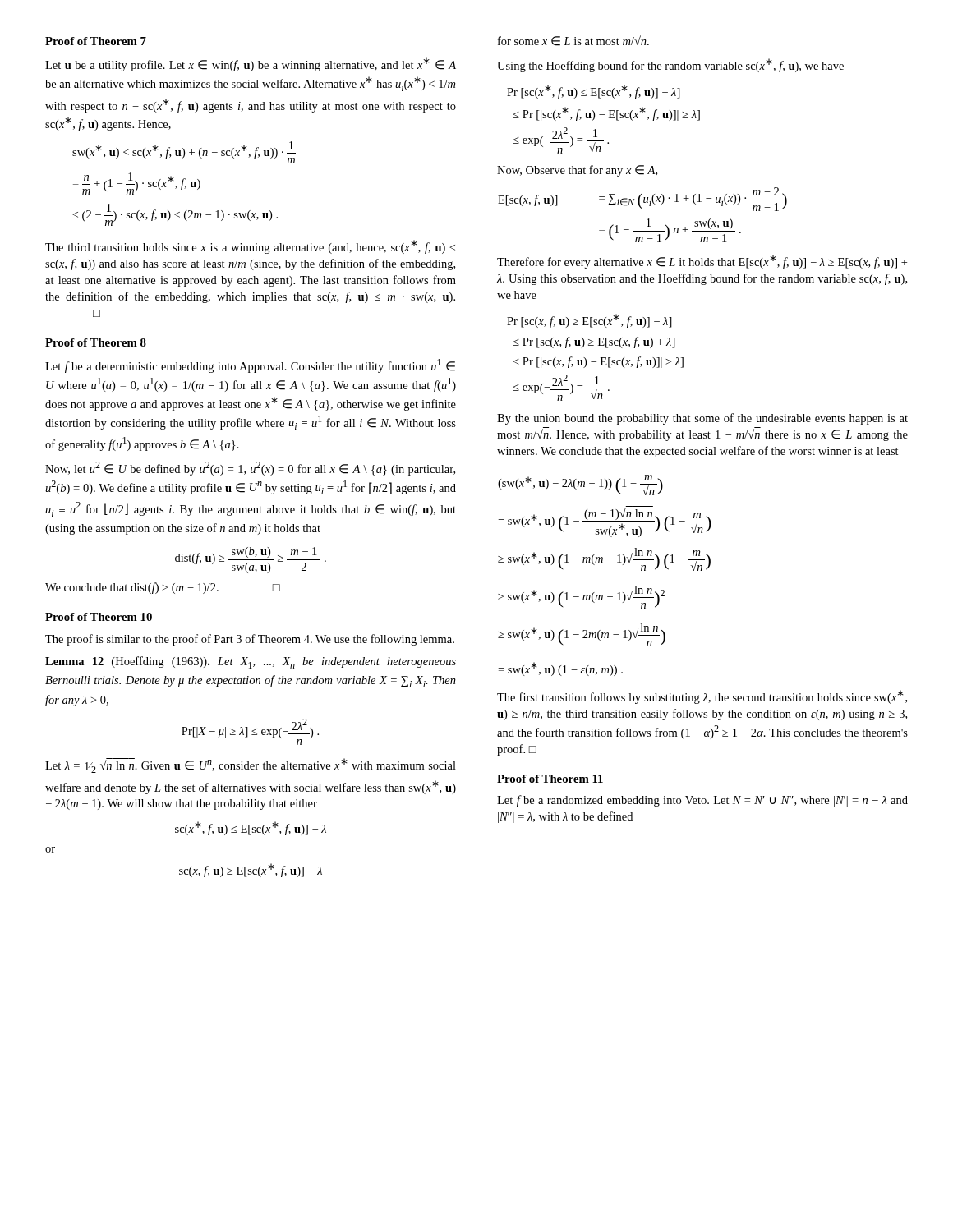Find the passage starting "Proof of Theorem 11"
Image resolution: width=953 pixels, height=1232 pixels.
pos(550,779)
